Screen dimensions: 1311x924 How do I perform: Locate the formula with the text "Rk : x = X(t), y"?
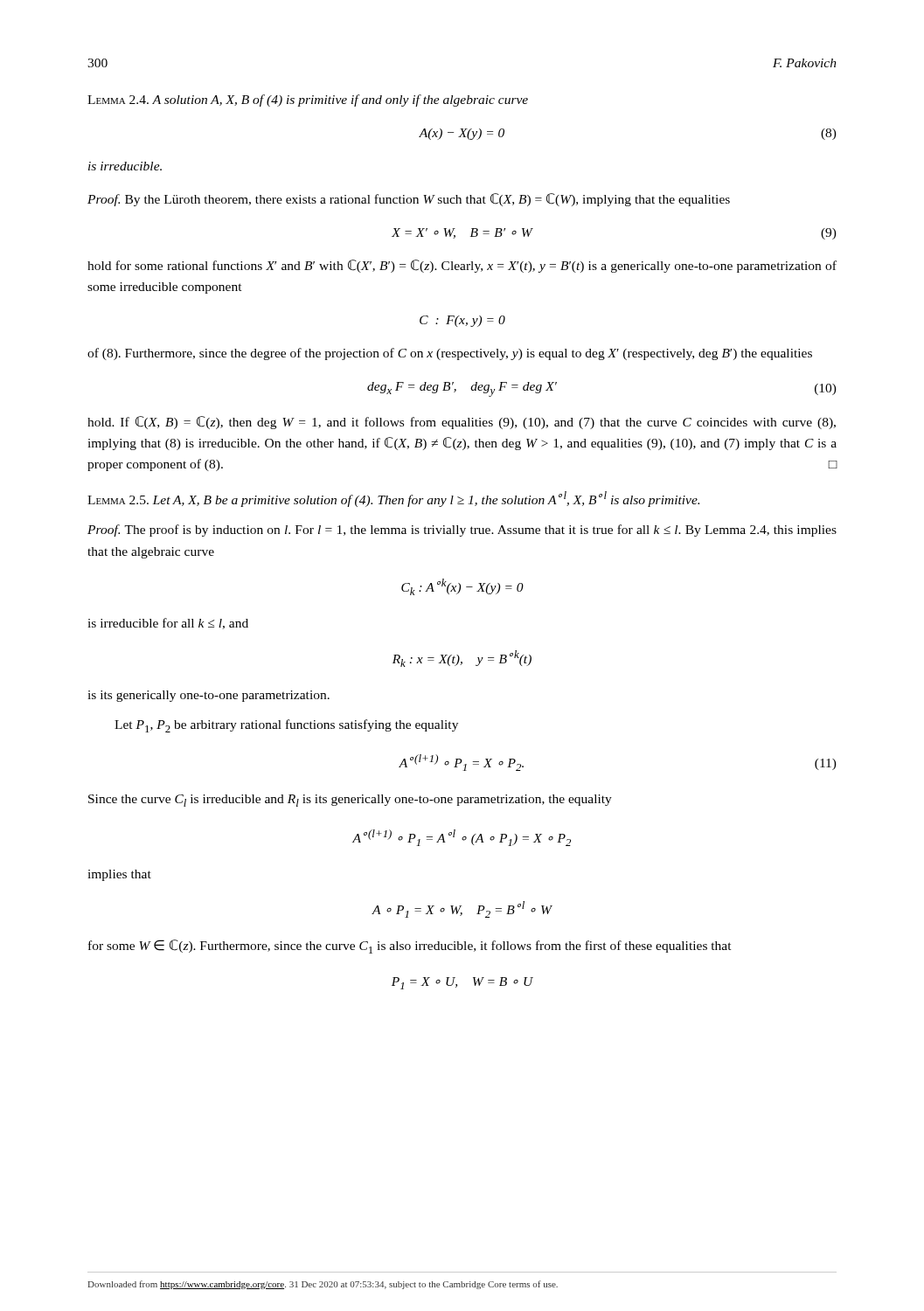(x=462, y=659)
